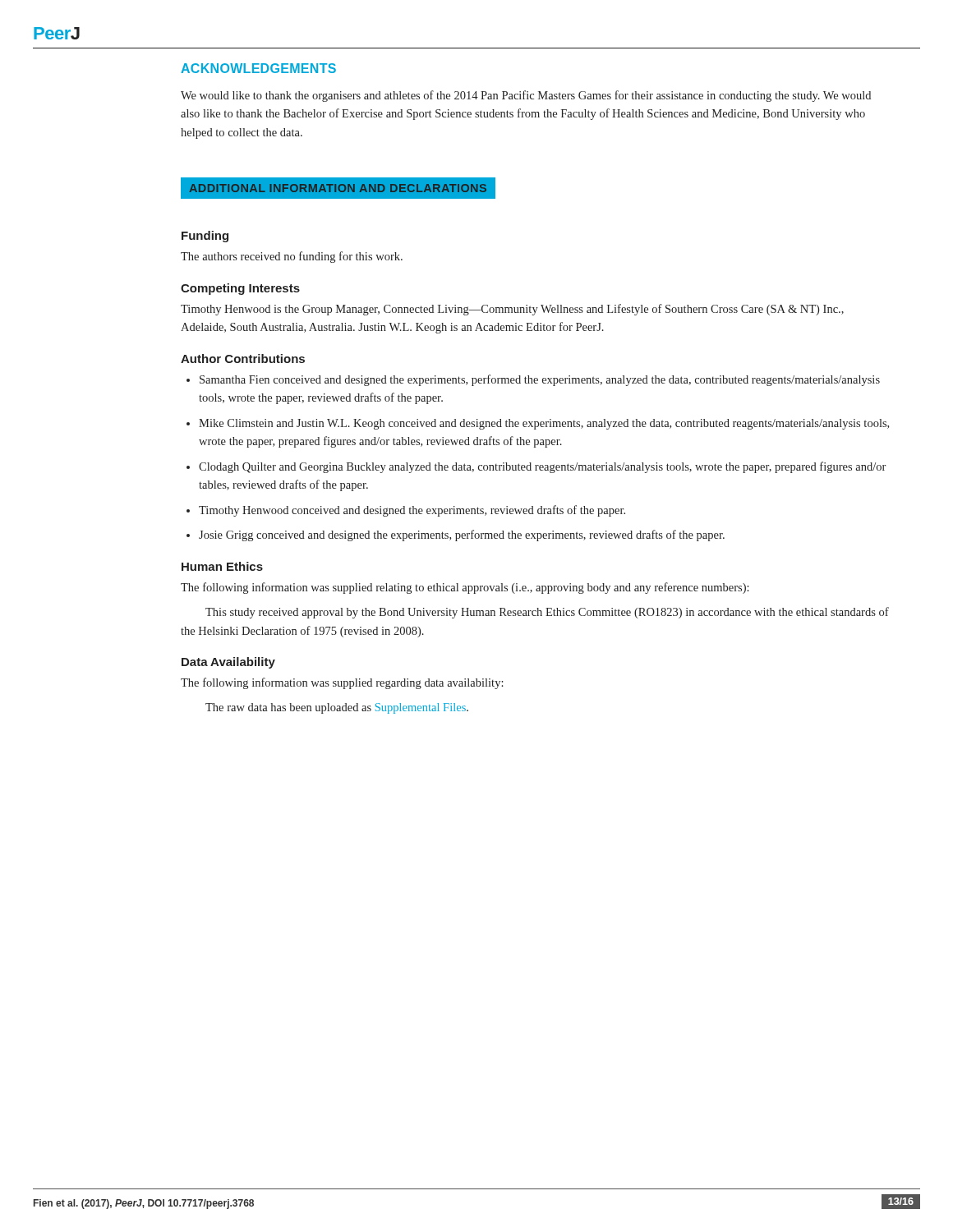Find the list item that reads "Mike Climstein and Justin W.L. Keogh conceived and"
The width and height of the screenshot is (953, 1232).
coord(544,432)
